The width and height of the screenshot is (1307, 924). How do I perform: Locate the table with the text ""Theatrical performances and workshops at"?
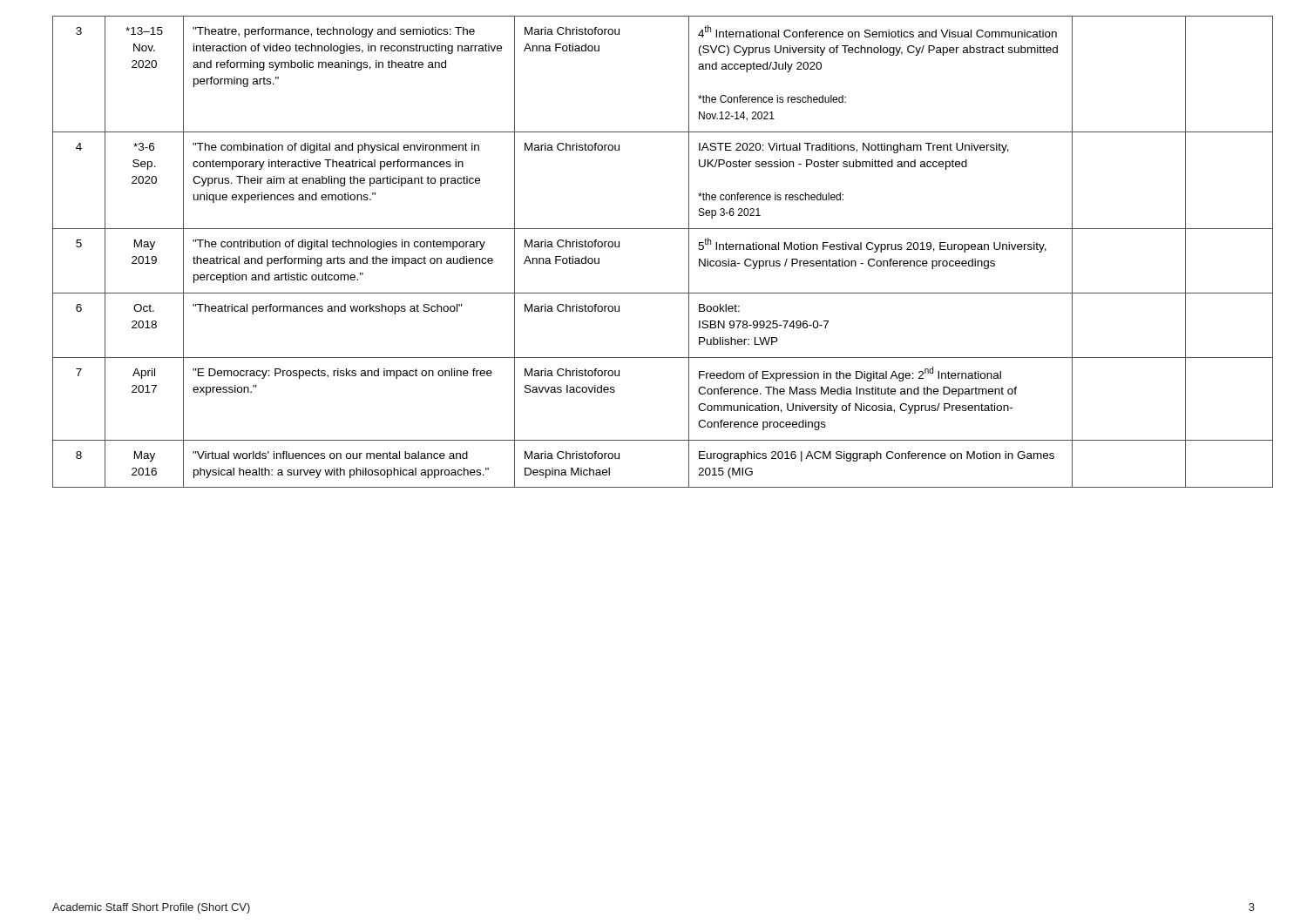coord(654,252)
